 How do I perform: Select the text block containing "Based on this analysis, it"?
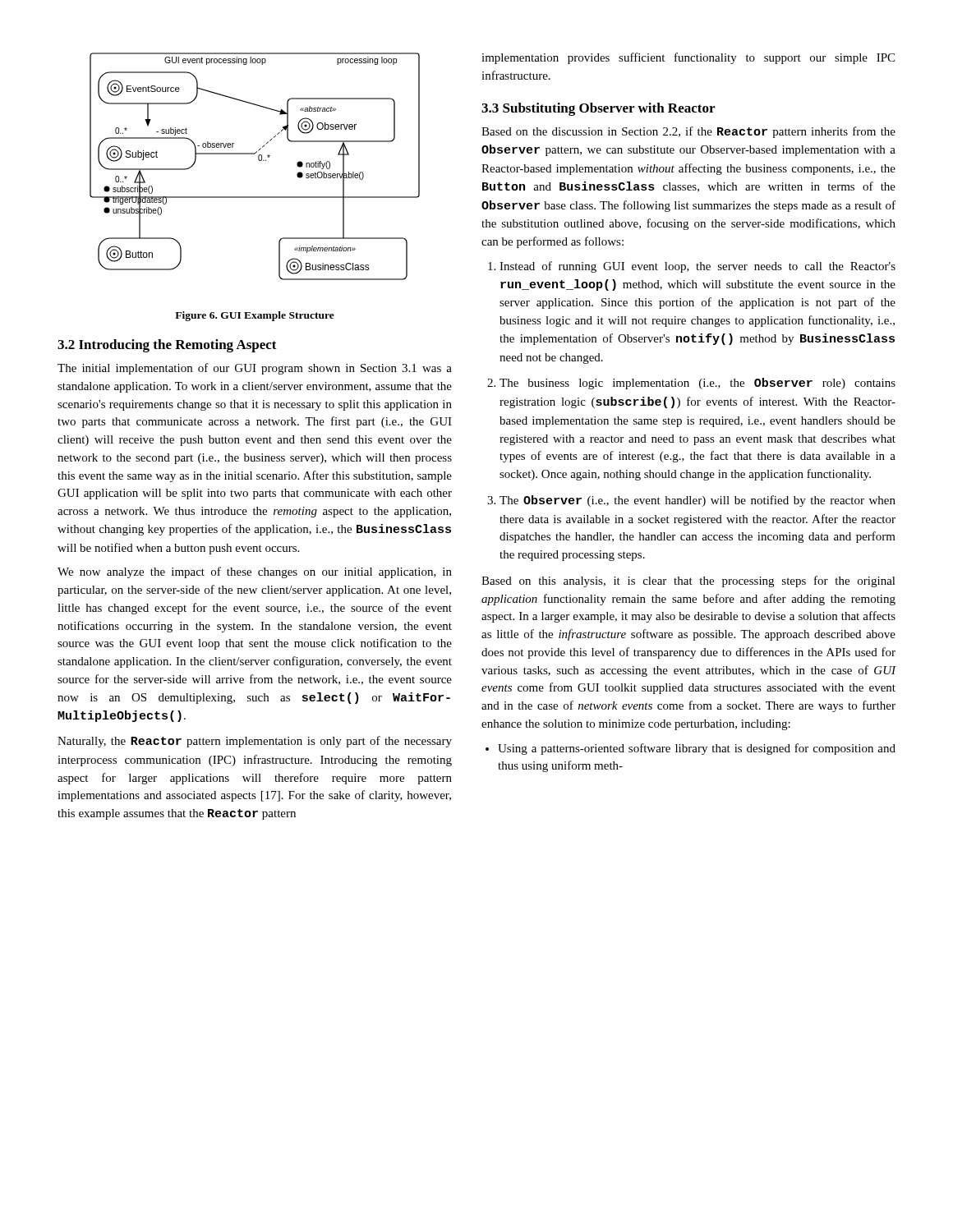(x=688, y=653)
